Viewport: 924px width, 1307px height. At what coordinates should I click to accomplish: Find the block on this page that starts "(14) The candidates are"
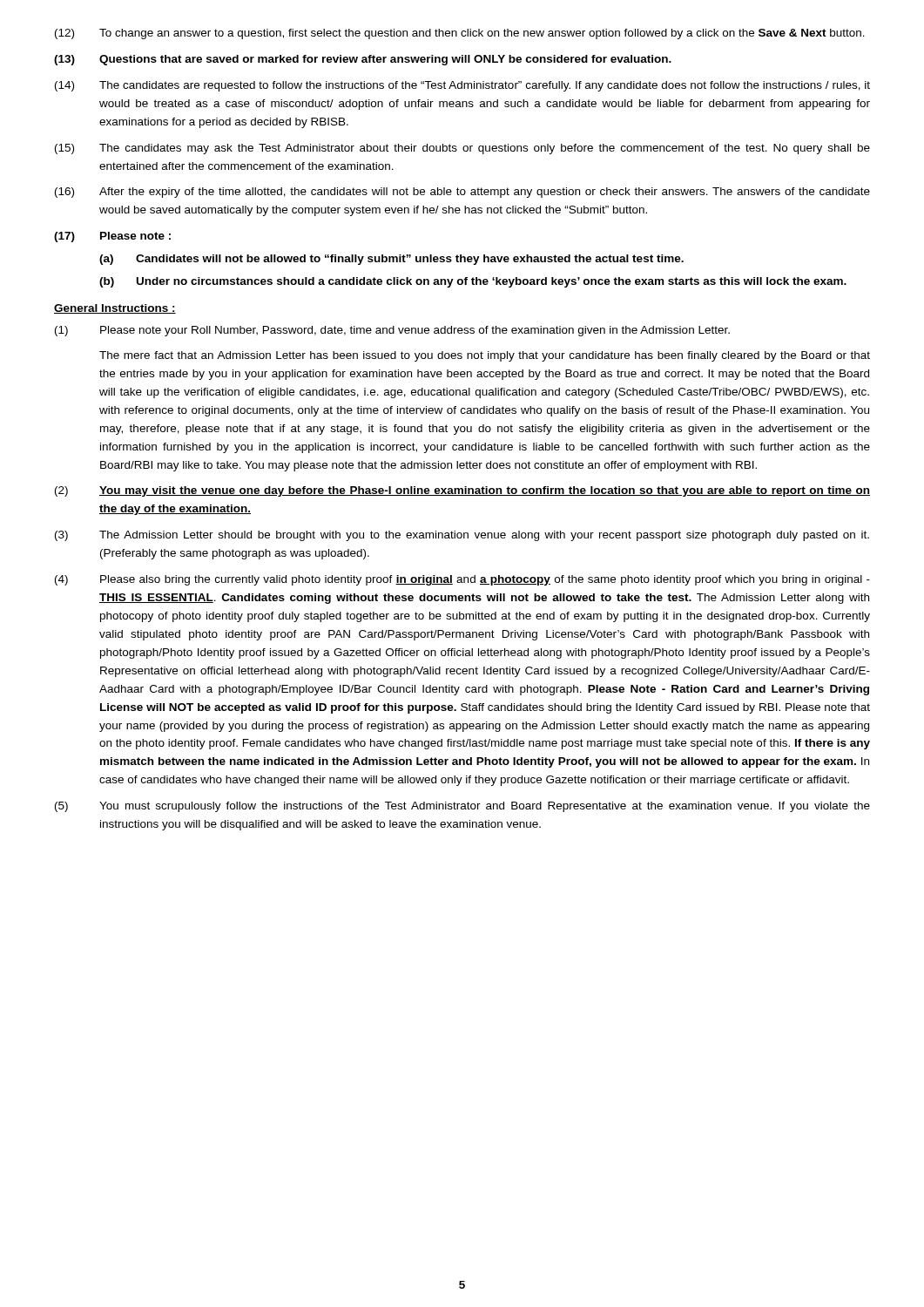pyautogui.click(x=462, y=104)
